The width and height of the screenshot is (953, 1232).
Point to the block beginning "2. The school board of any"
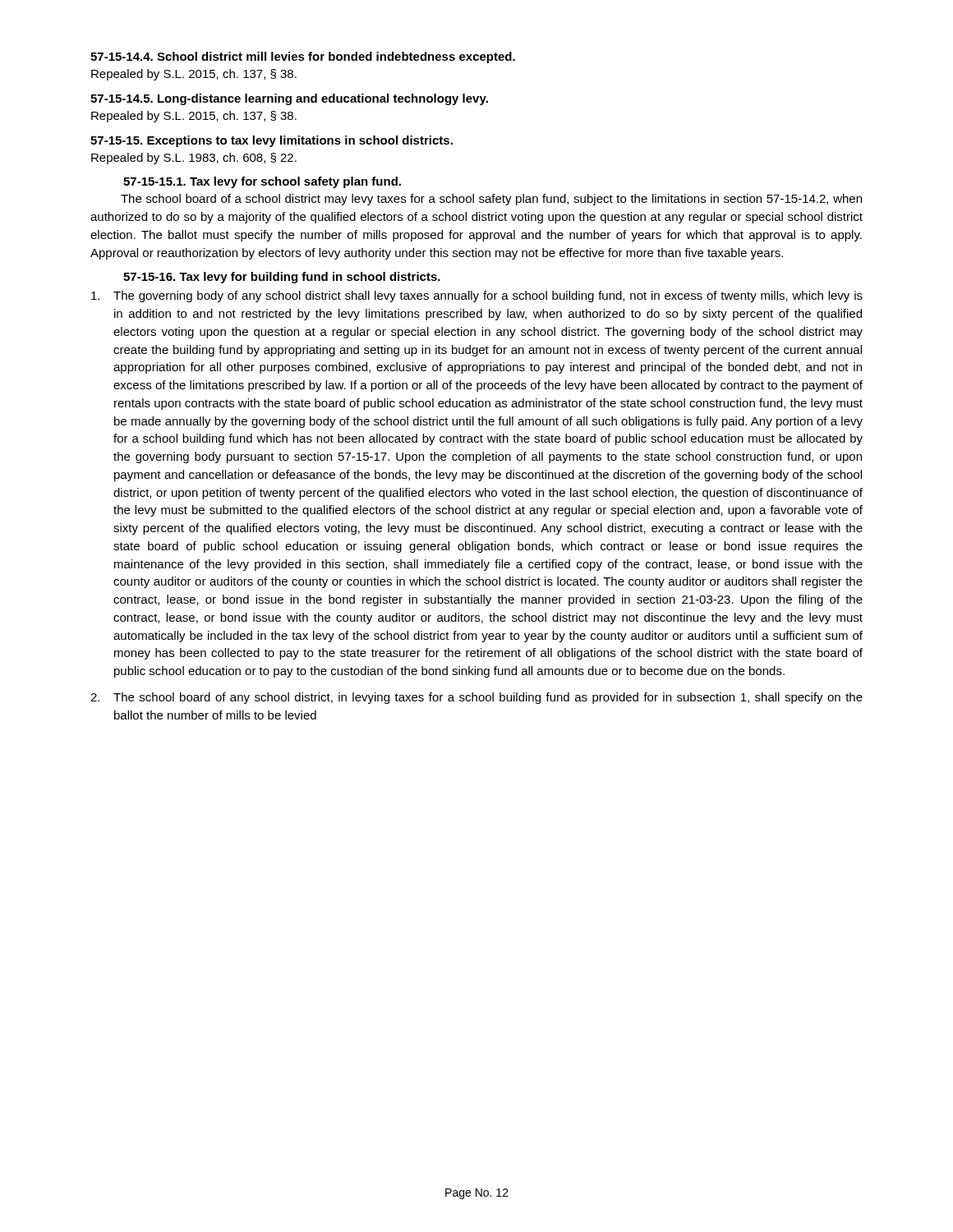(x=476, y=706)
